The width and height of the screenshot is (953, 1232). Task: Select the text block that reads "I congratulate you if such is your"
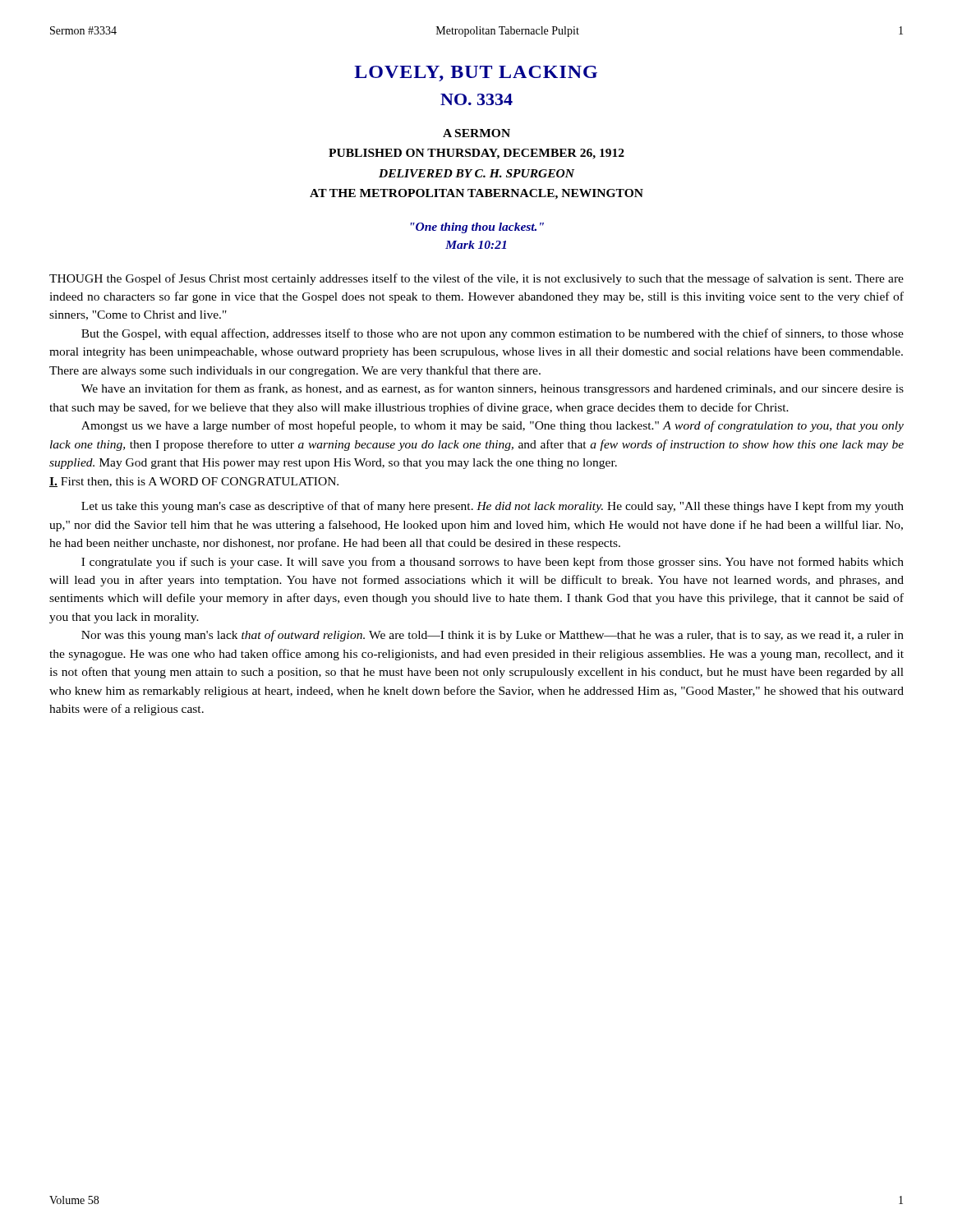pos(476,589)
